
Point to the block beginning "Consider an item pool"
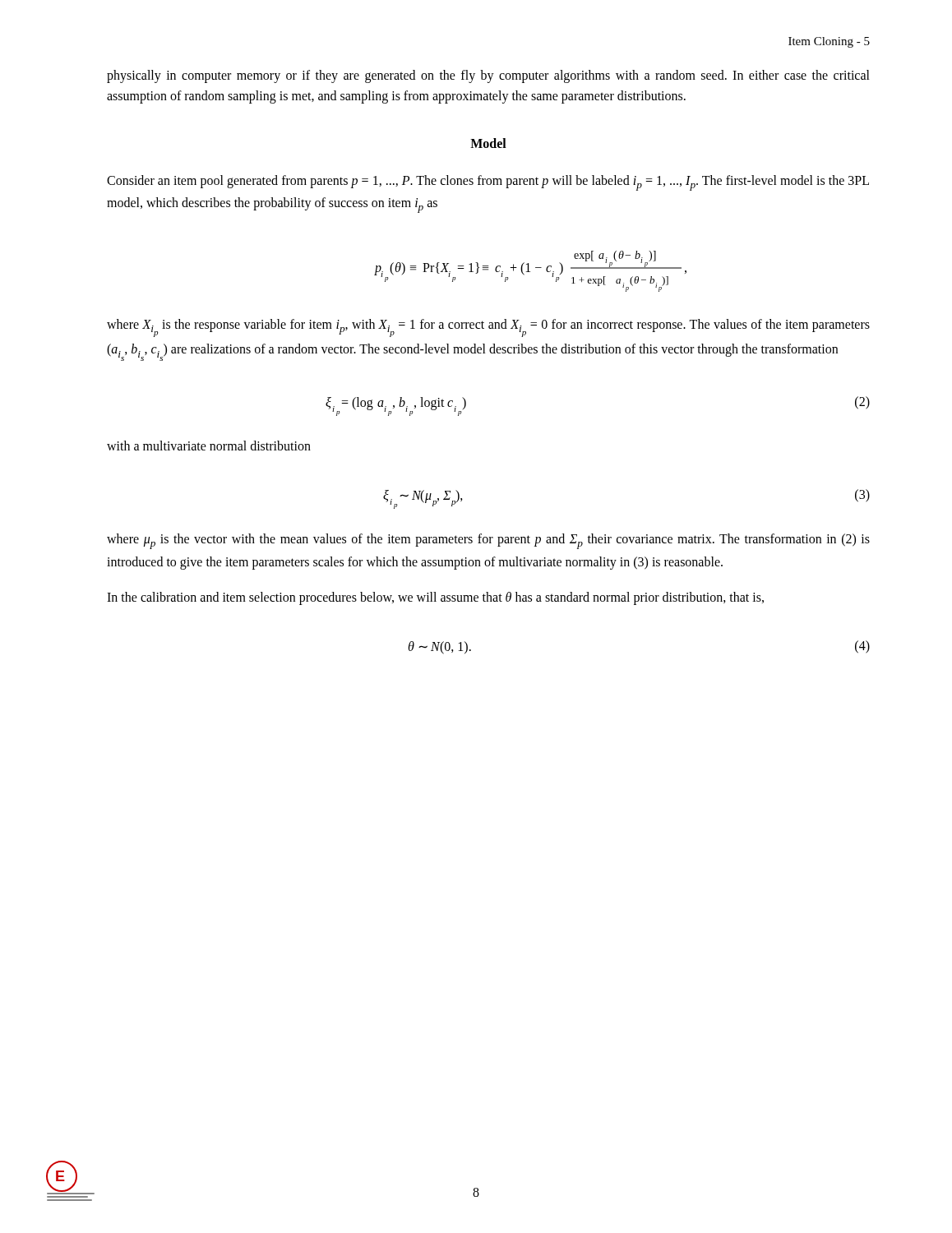pos(488,193)
